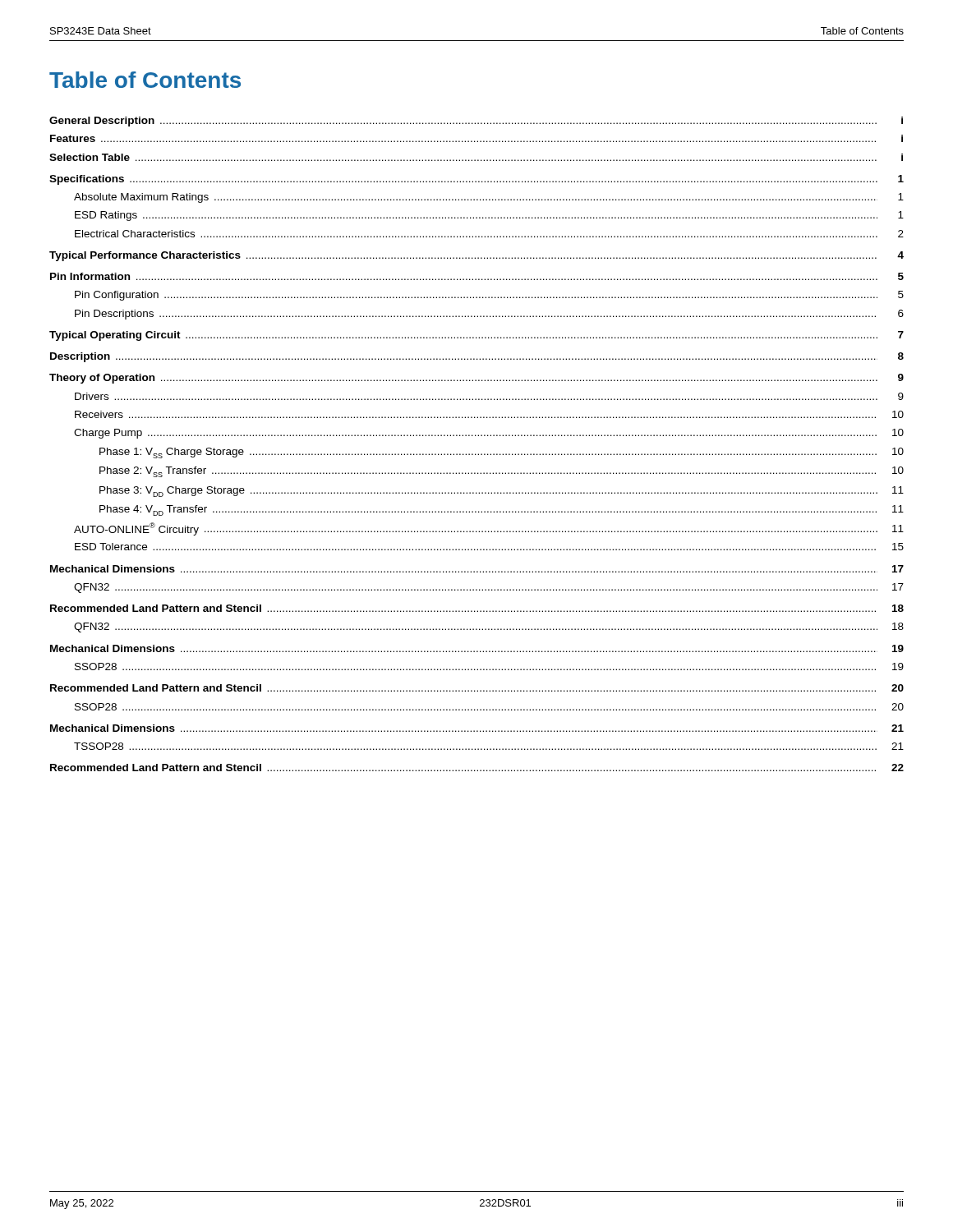Click on the passage starting "Pin Descriptions"
953x1232 pixels.
point(476,314)
